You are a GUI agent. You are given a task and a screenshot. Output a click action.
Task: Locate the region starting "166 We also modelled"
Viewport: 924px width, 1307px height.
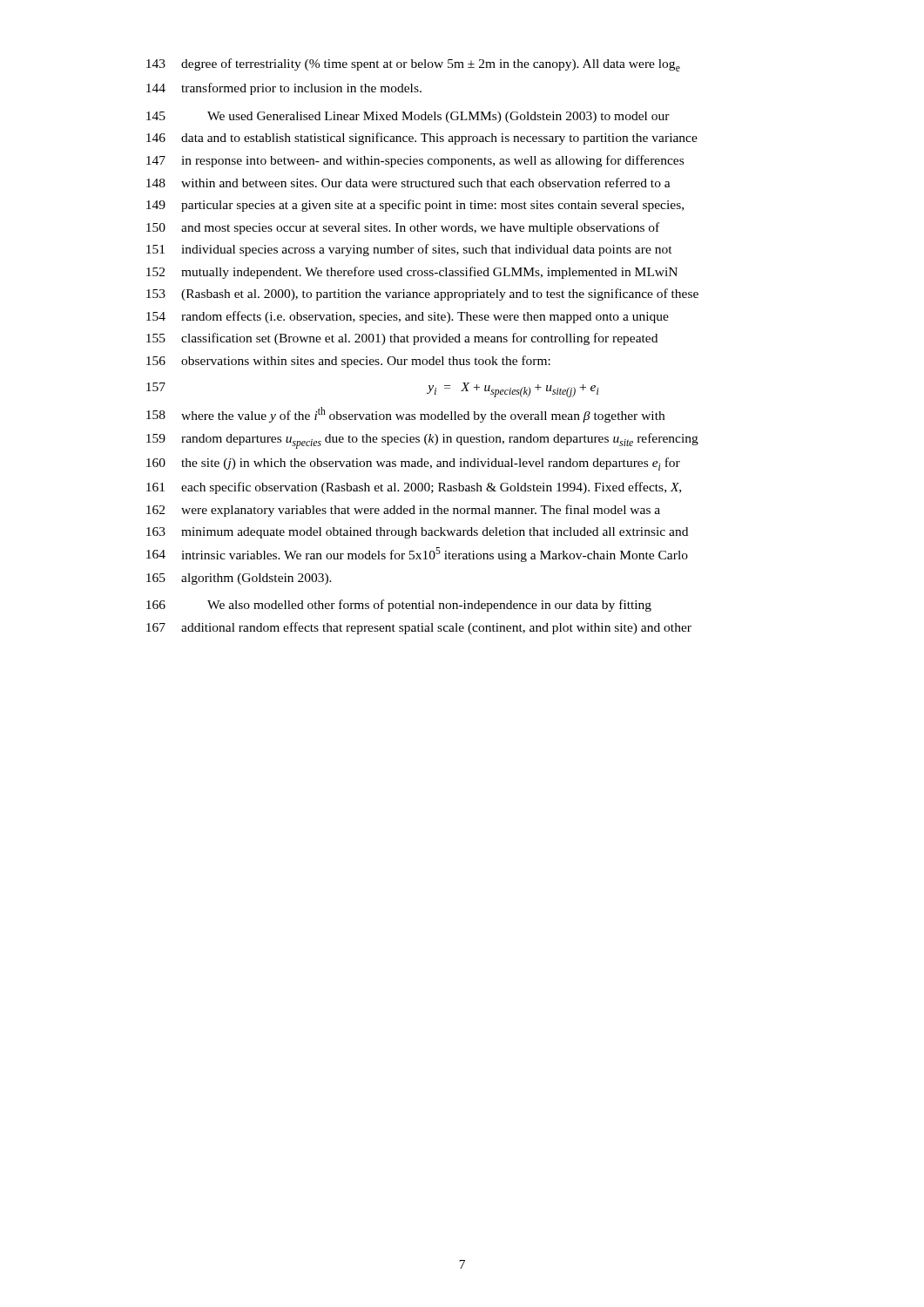479,616
